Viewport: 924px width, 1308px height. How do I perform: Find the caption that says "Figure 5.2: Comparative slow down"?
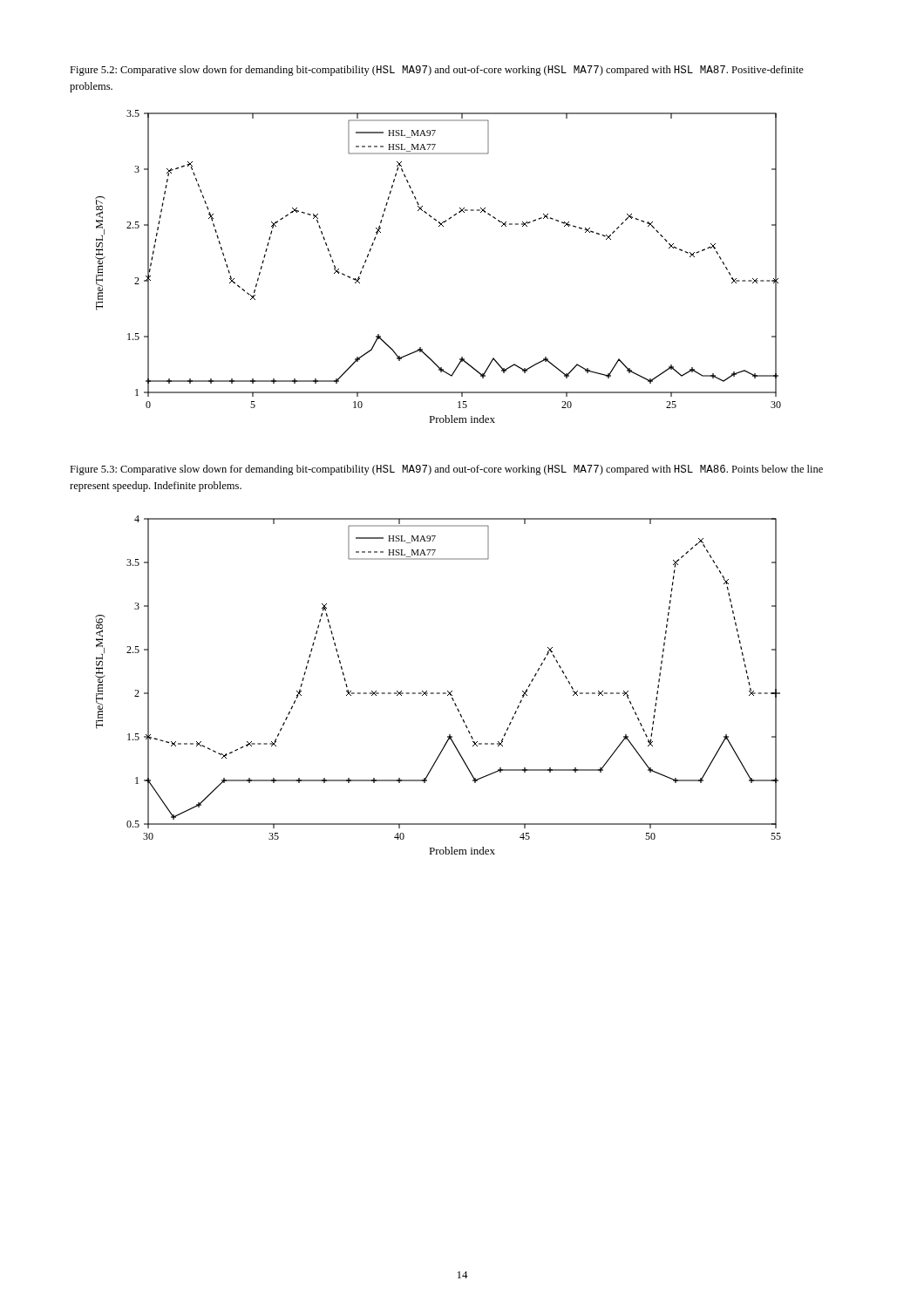pos(437,78)
